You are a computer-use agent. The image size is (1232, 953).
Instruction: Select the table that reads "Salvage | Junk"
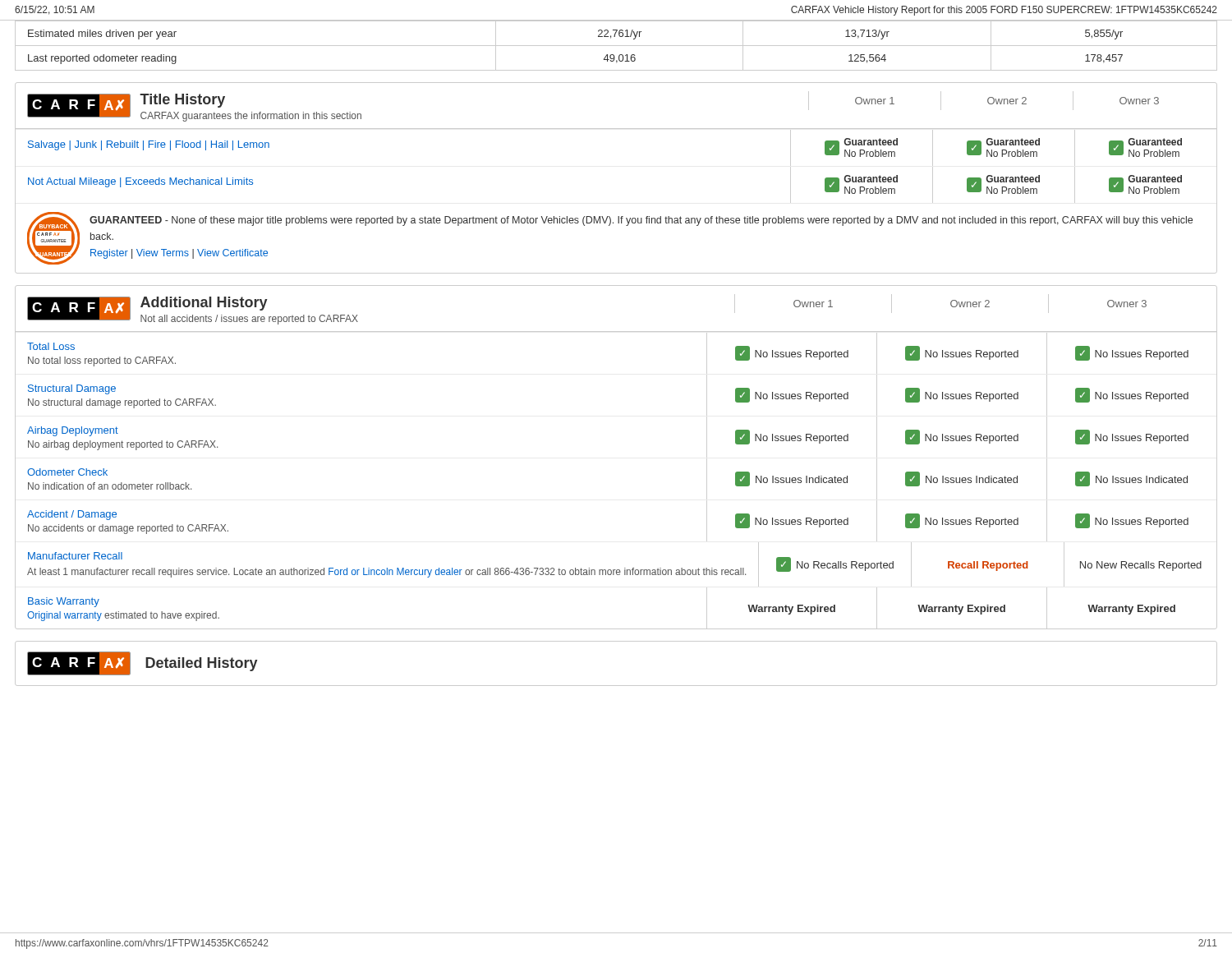pyautogui.click(x=616, y=166)
